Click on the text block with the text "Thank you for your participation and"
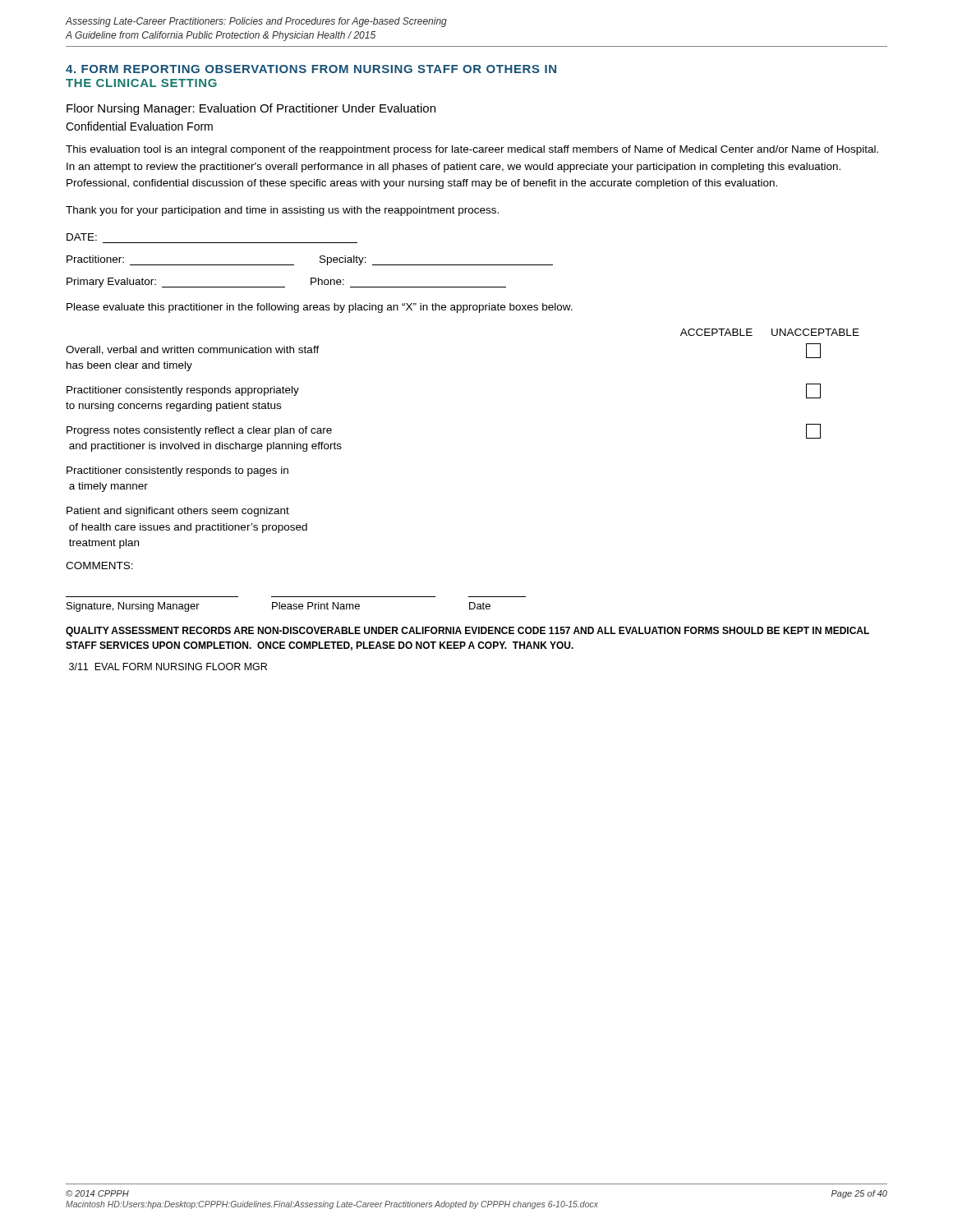Screen dimensions: 1232x953 (283, 210)
